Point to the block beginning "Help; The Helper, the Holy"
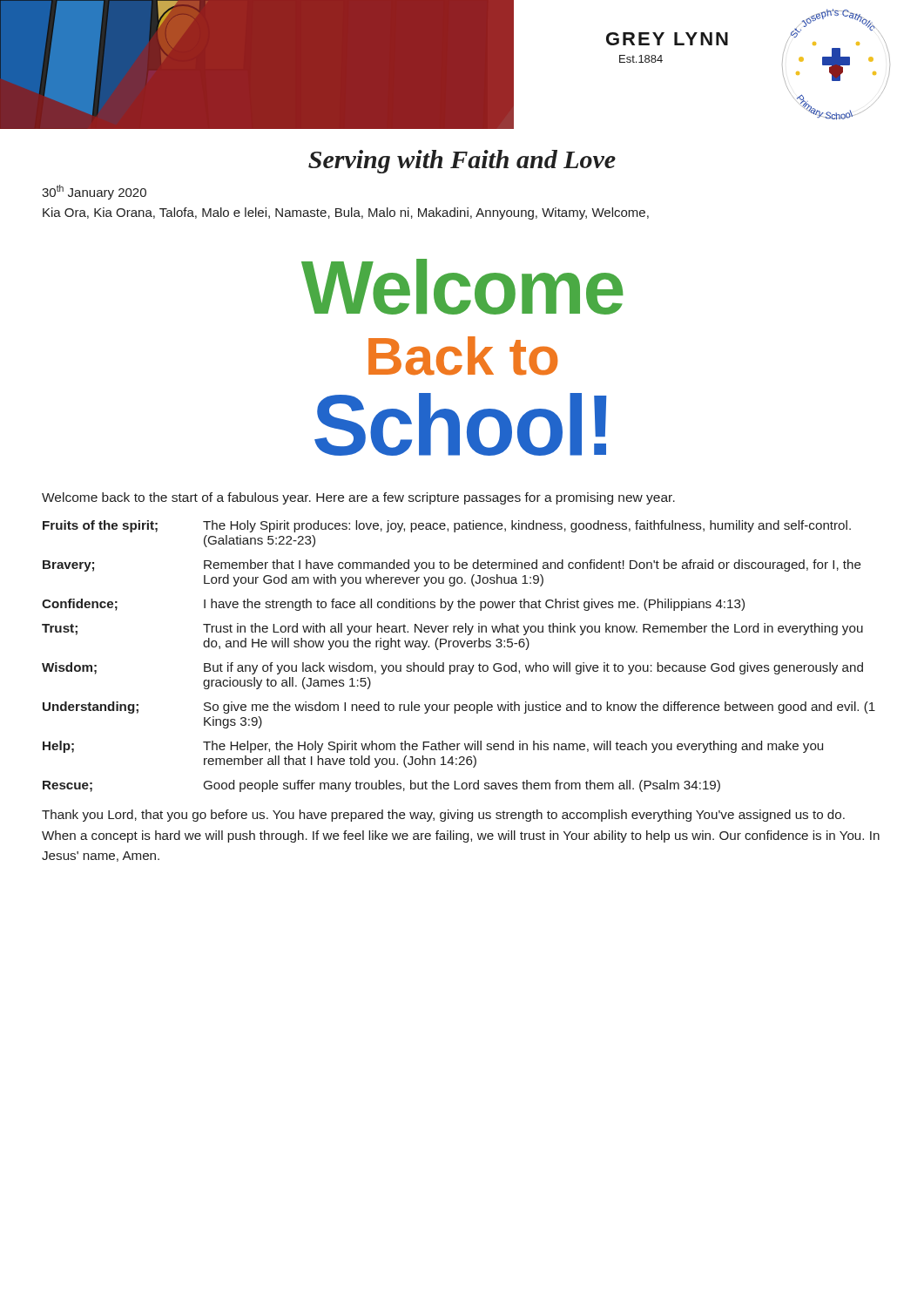 (x=462, y=753)
